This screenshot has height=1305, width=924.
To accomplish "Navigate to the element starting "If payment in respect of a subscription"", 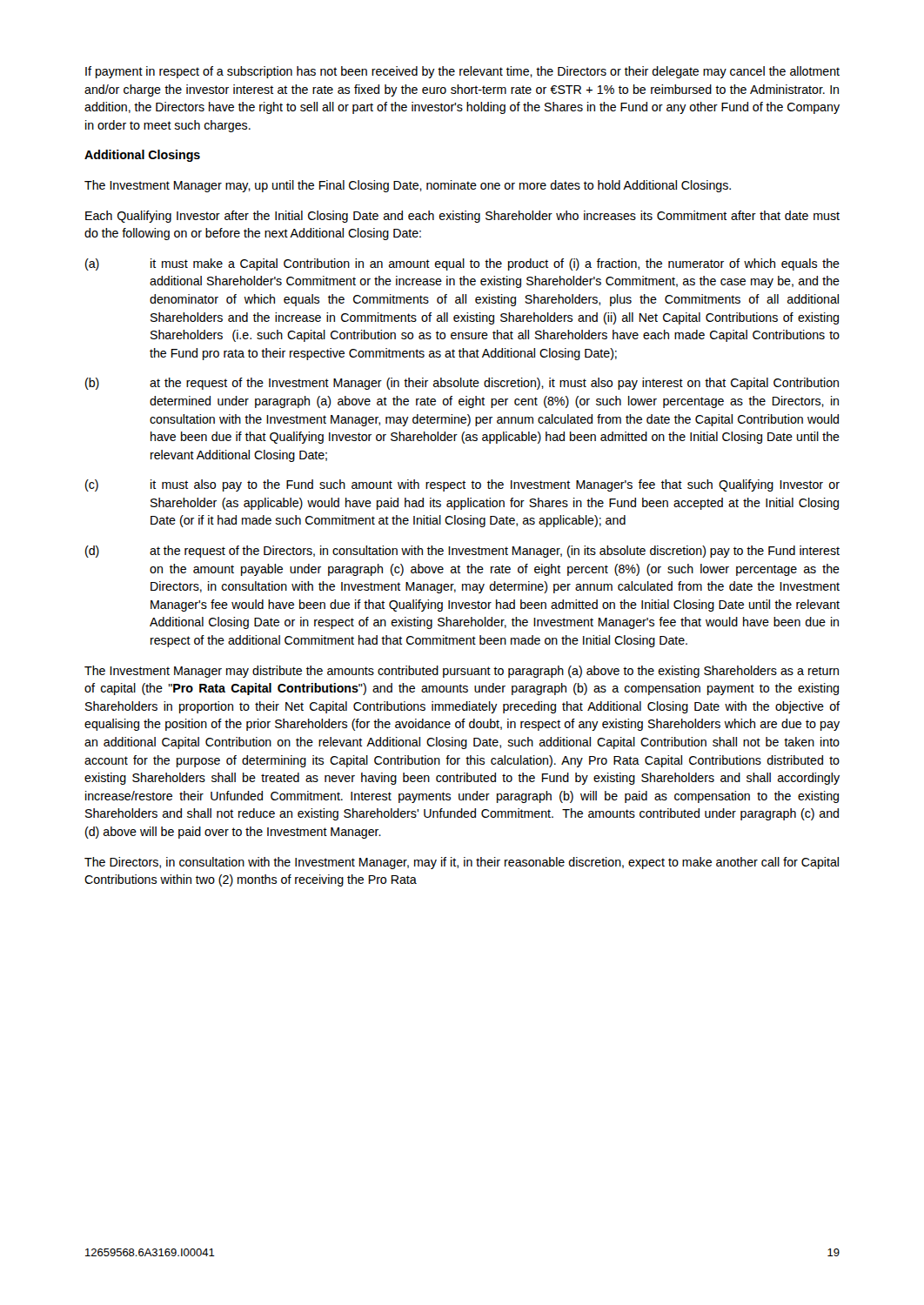I will (462, 98).
